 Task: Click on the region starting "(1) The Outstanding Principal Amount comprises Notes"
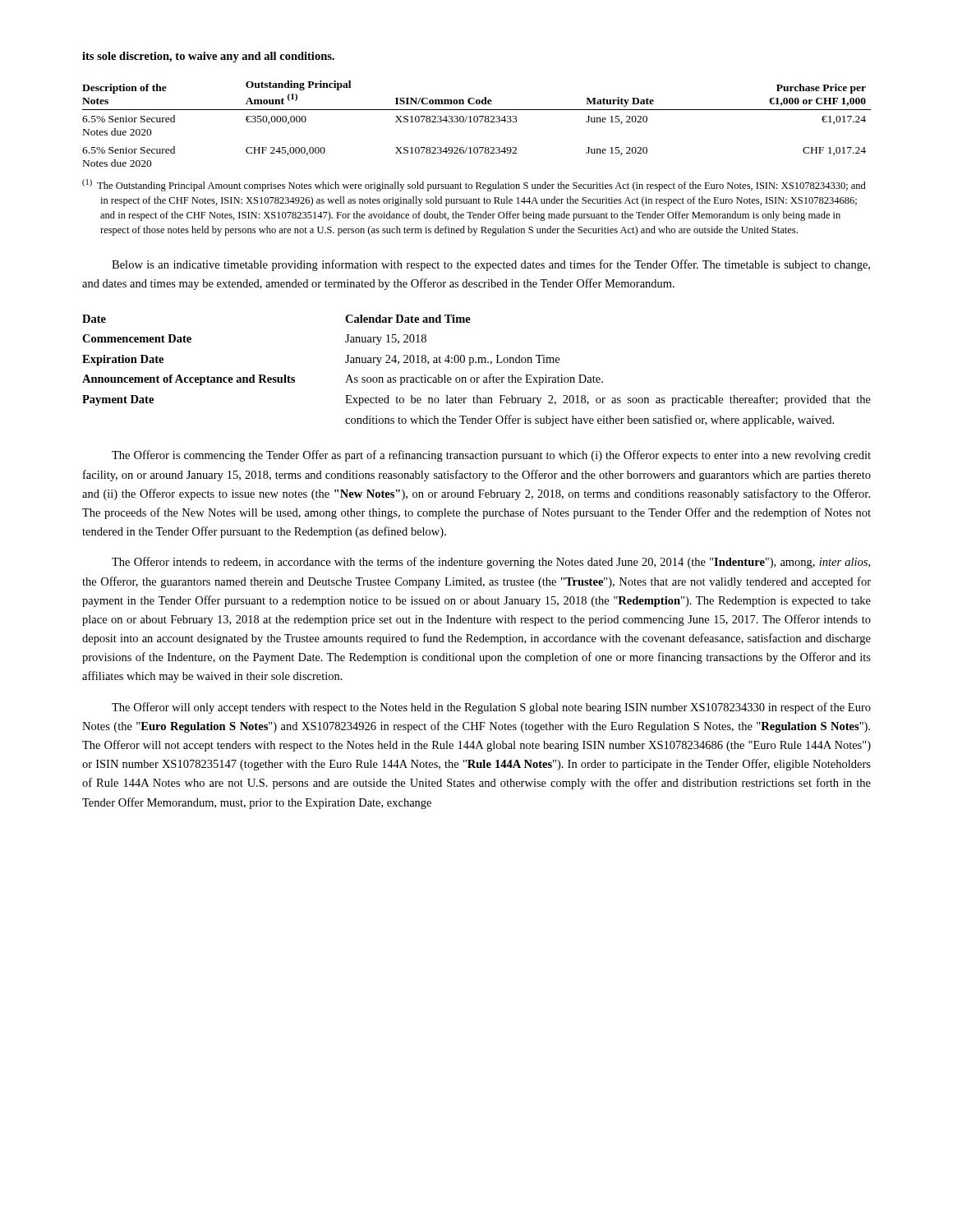(x=476, y=206)
